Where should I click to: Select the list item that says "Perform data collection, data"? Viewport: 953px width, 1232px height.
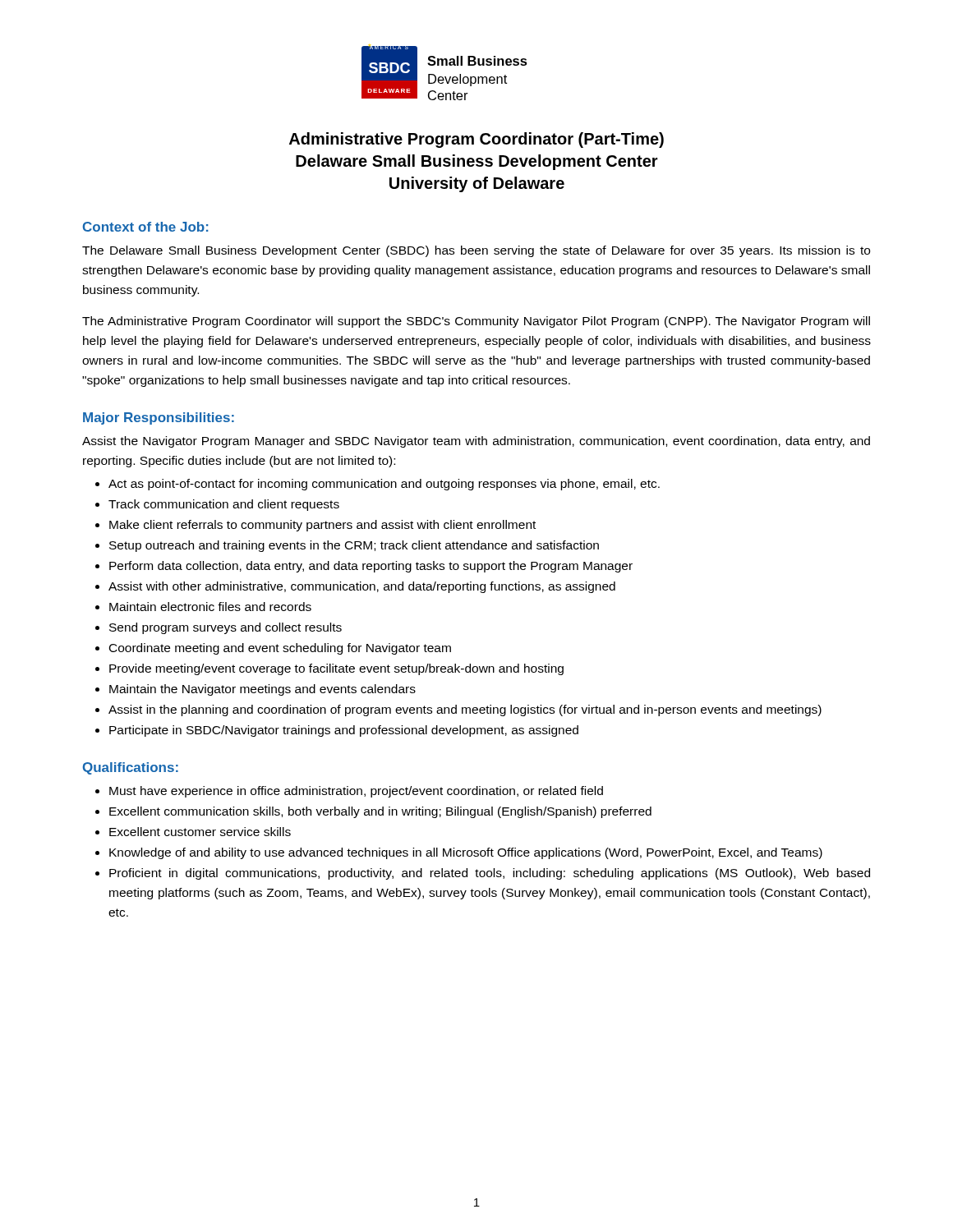(371, 566)
